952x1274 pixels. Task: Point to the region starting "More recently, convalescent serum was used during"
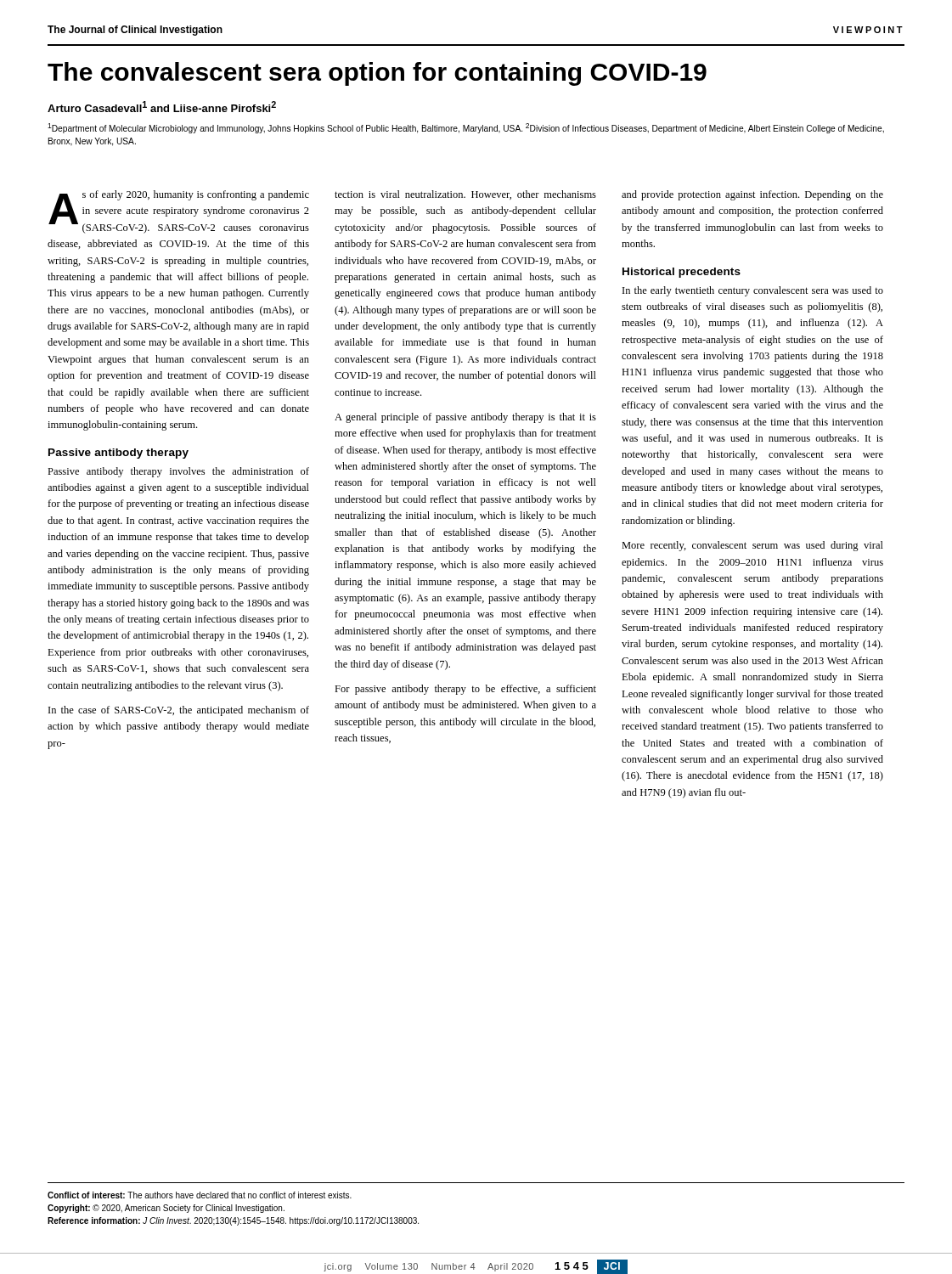752,669
